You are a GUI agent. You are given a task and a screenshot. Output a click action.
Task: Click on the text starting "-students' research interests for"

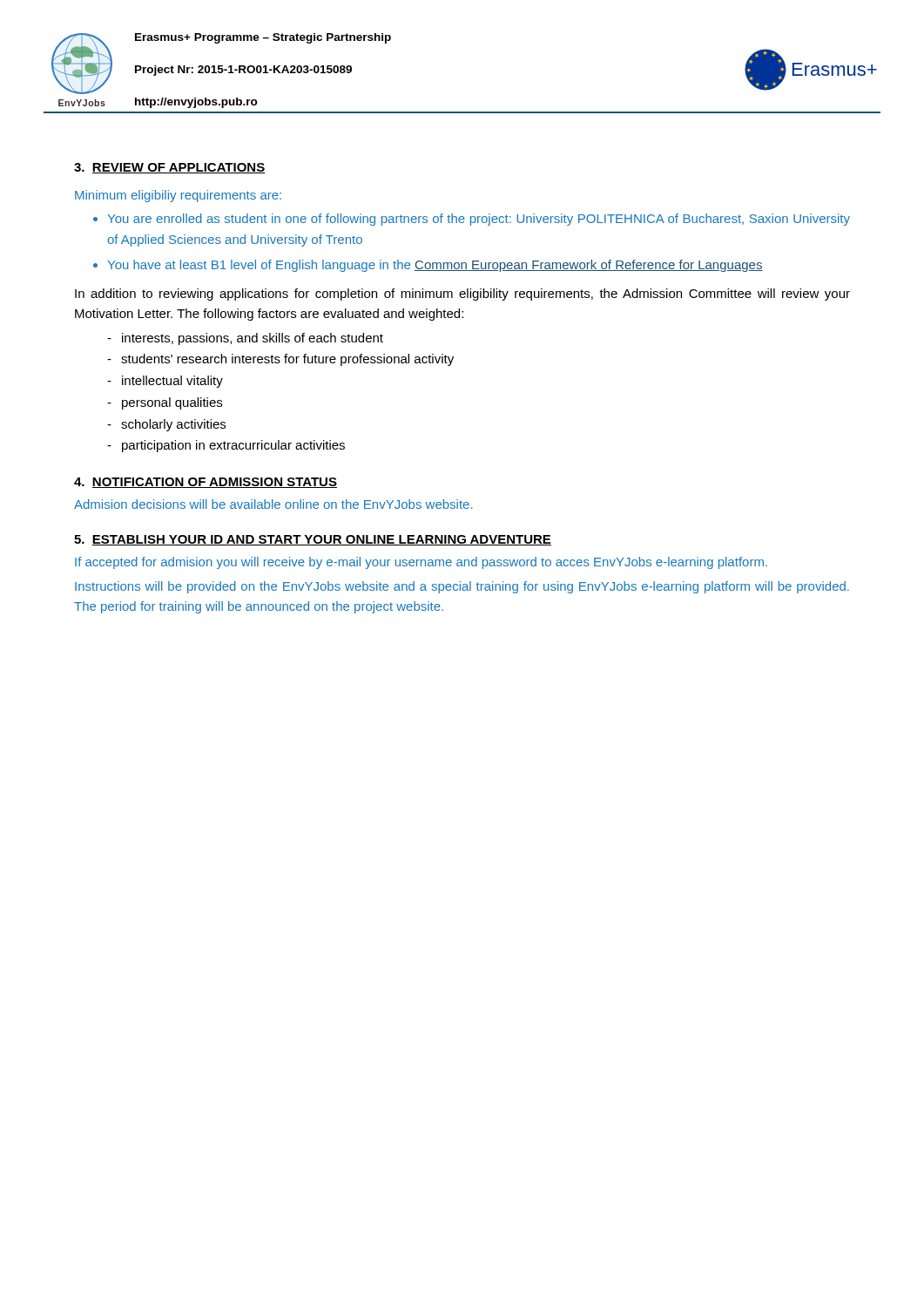pos(281,359)
